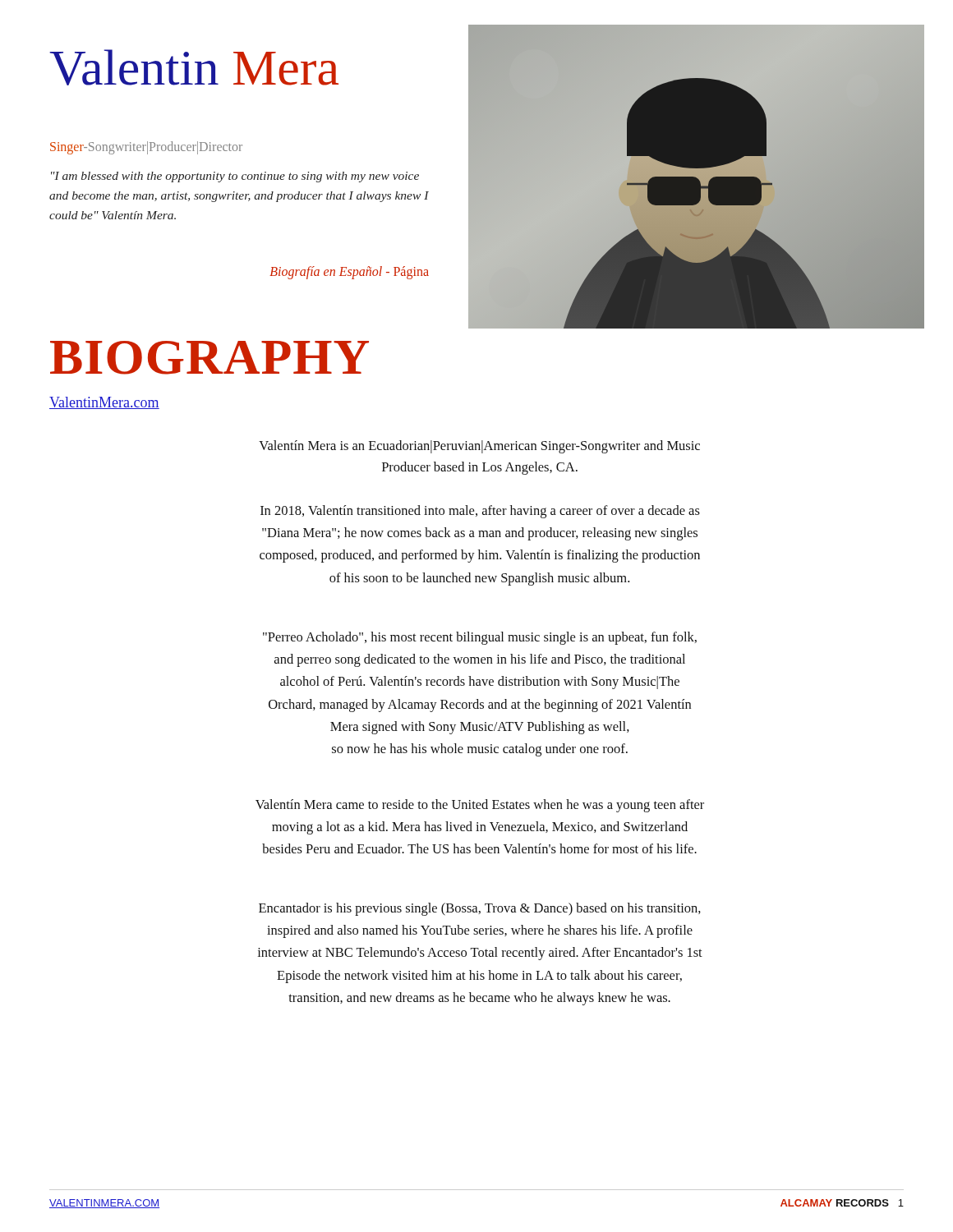The image size is (953, 1232).
Task: Click on the title that says "Valentin Mera"
Action: point(246,67)
